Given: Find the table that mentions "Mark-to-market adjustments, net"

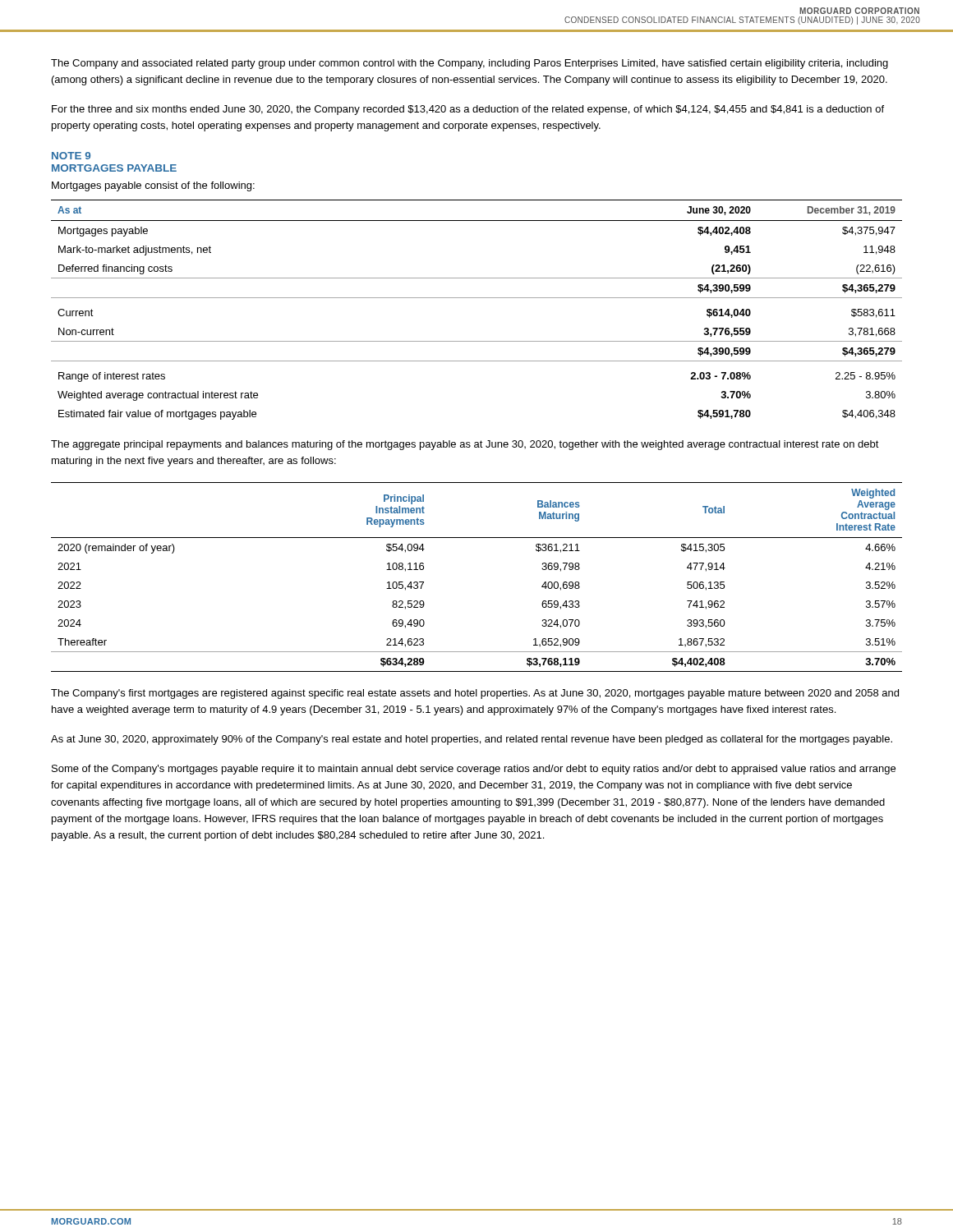Looking at the screenshot, I should pyautogui.click(x=476, y=311).
